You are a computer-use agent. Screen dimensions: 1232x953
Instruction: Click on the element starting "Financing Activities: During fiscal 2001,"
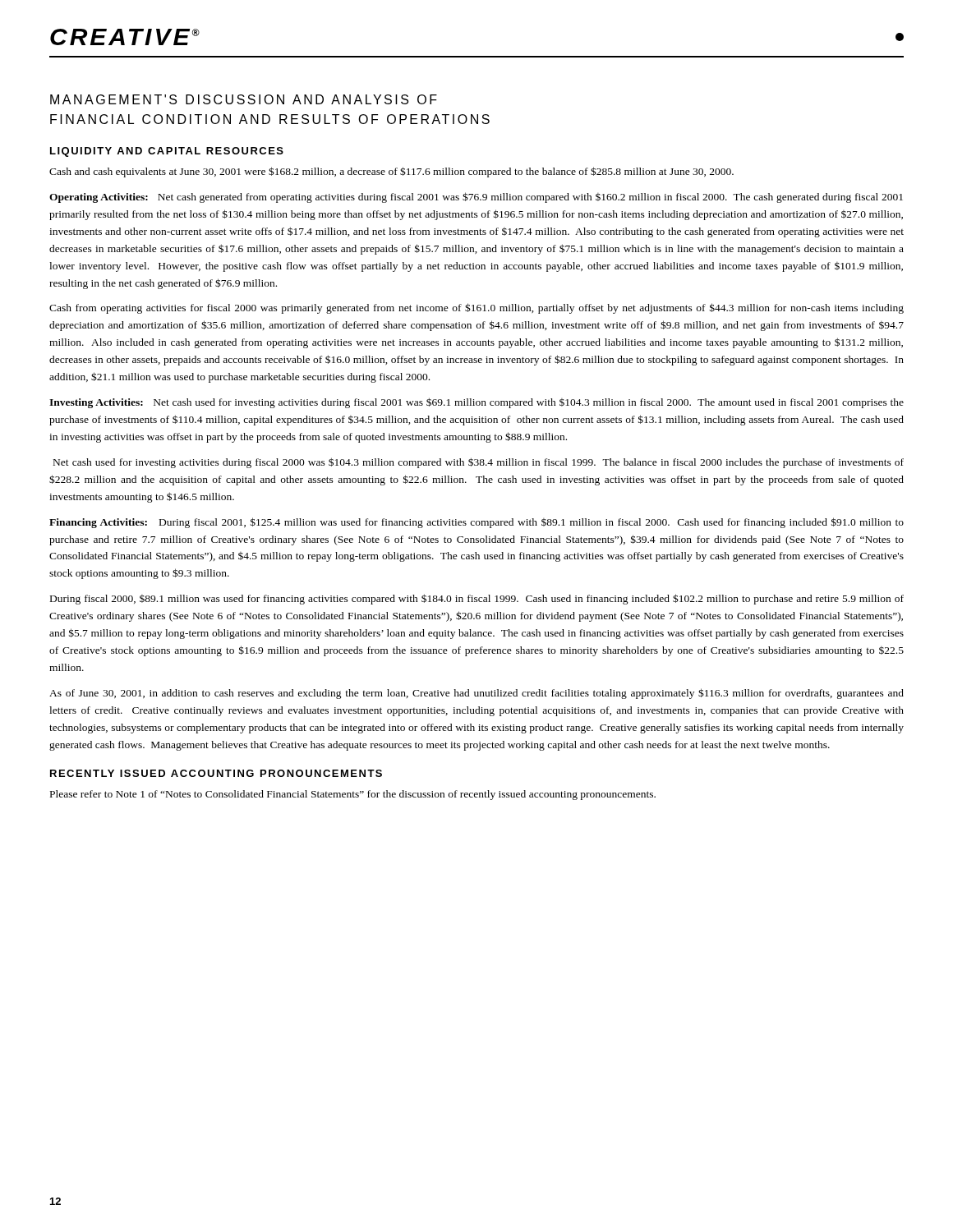pyautogui.click(x=476, y=547)
